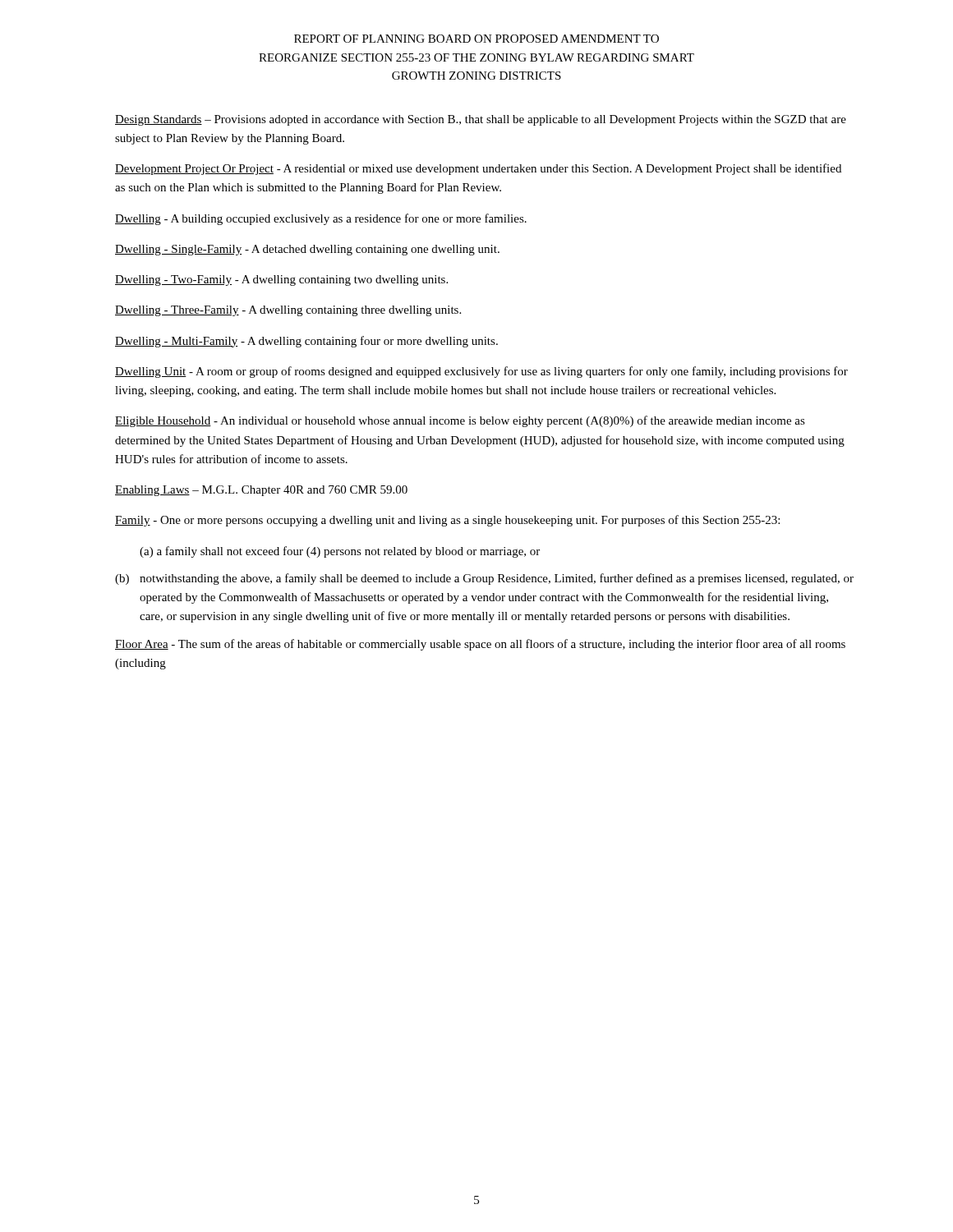The image size is (953, 1232).
Task: Locate the title that reads "REPORT OF PLANNING BOARD ON"
Action: pos(476,57)
